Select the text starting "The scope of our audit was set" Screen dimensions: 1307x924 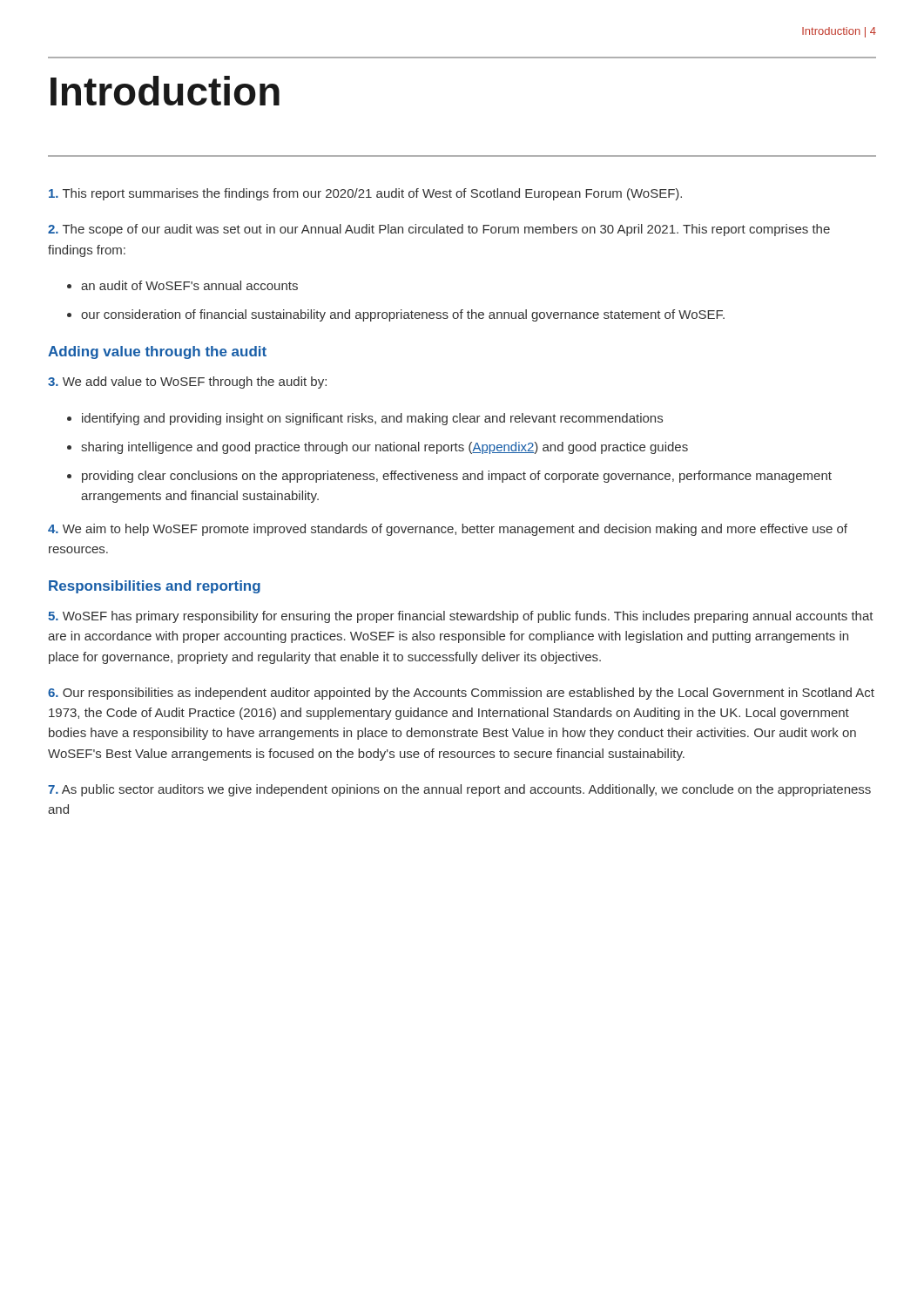pos(439,239)
